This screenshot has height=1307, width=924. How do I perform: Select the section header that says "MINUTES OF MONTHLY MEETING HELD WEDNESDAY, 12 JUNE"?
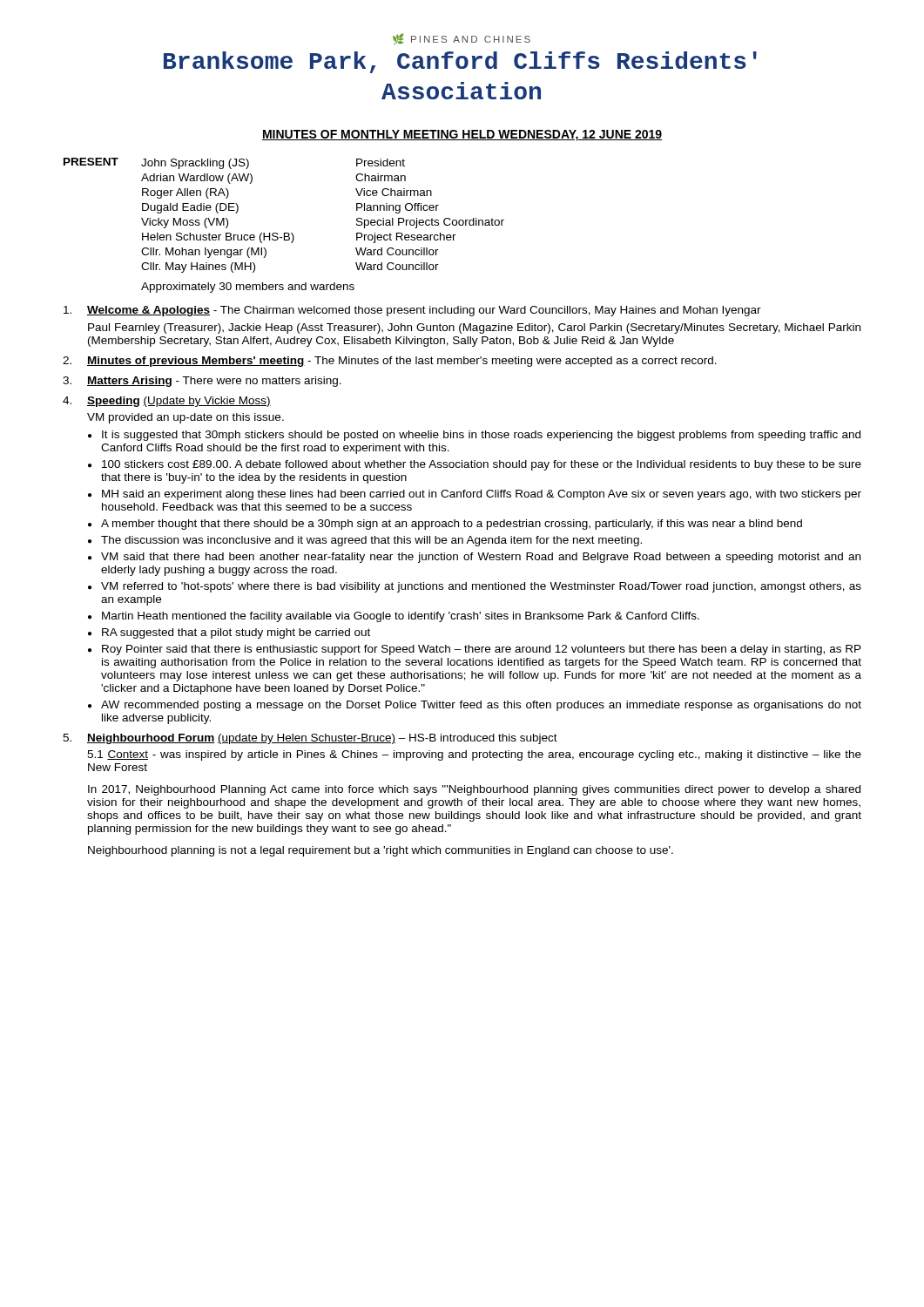462,134
